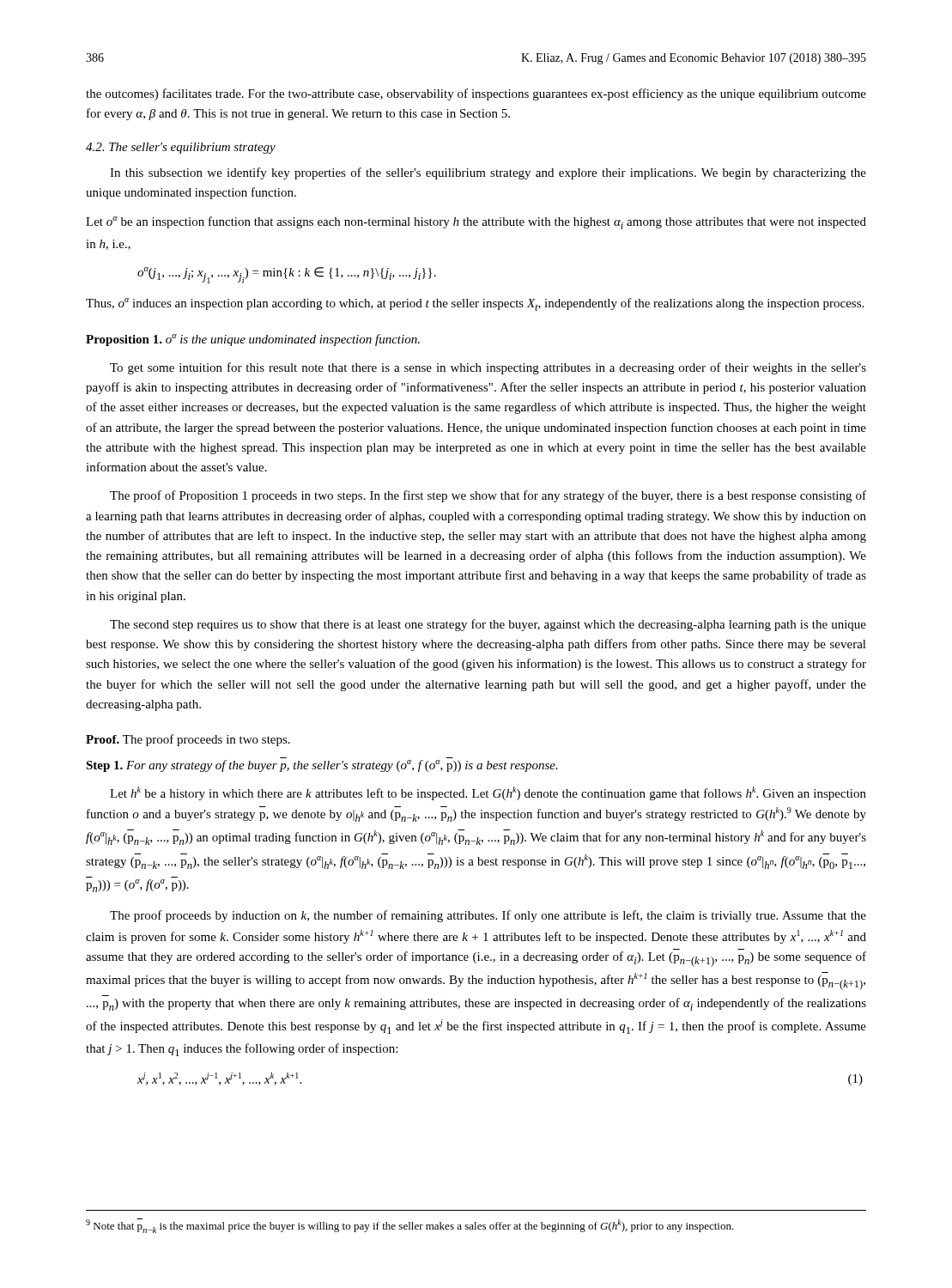Select the block starting "9 Note that pn−k is the"
Viewport: 952px width, 1288px height.
[x=410, y=1226]
